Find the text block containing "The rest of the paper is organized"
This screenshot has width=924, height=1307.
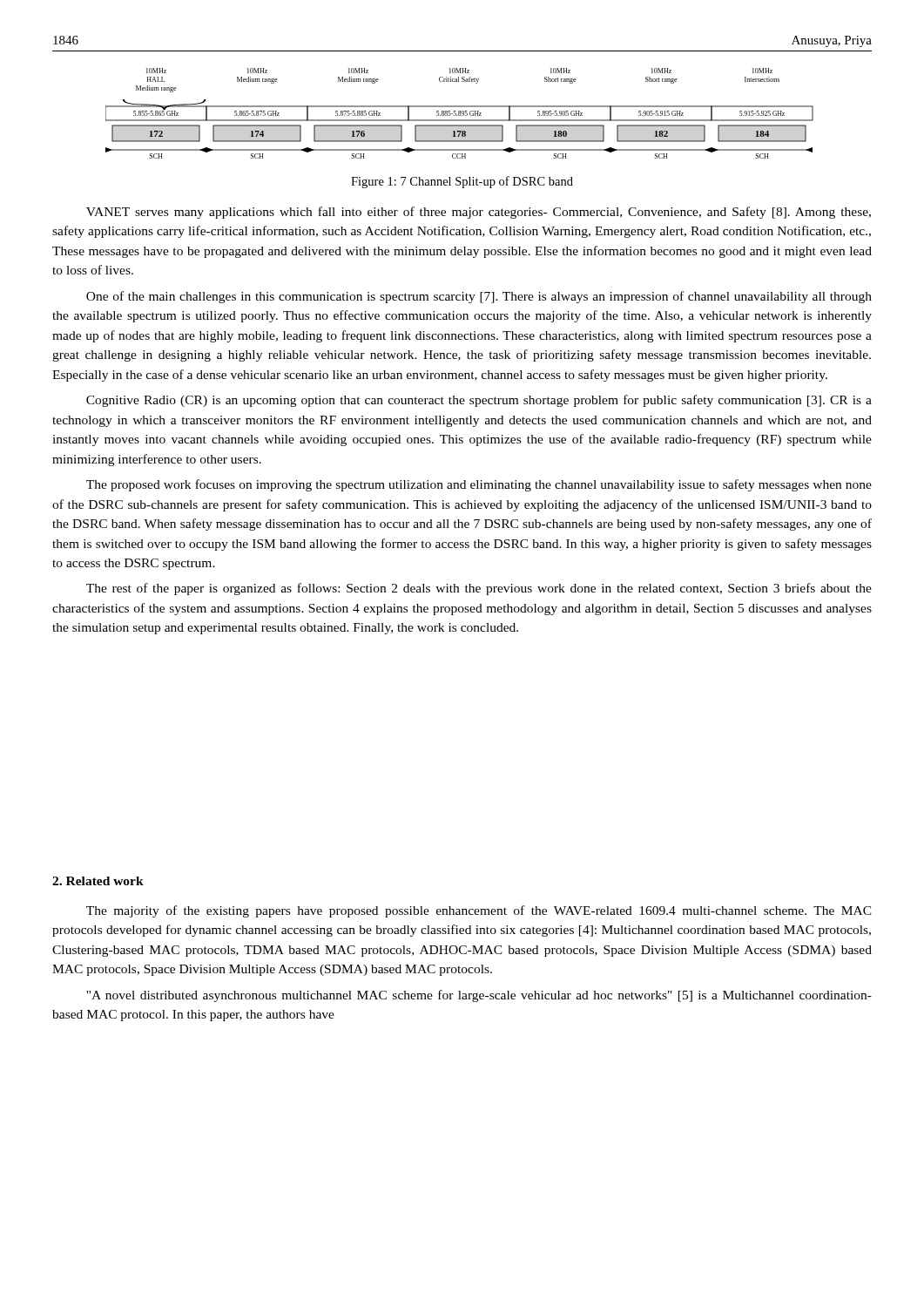[462, 608]
